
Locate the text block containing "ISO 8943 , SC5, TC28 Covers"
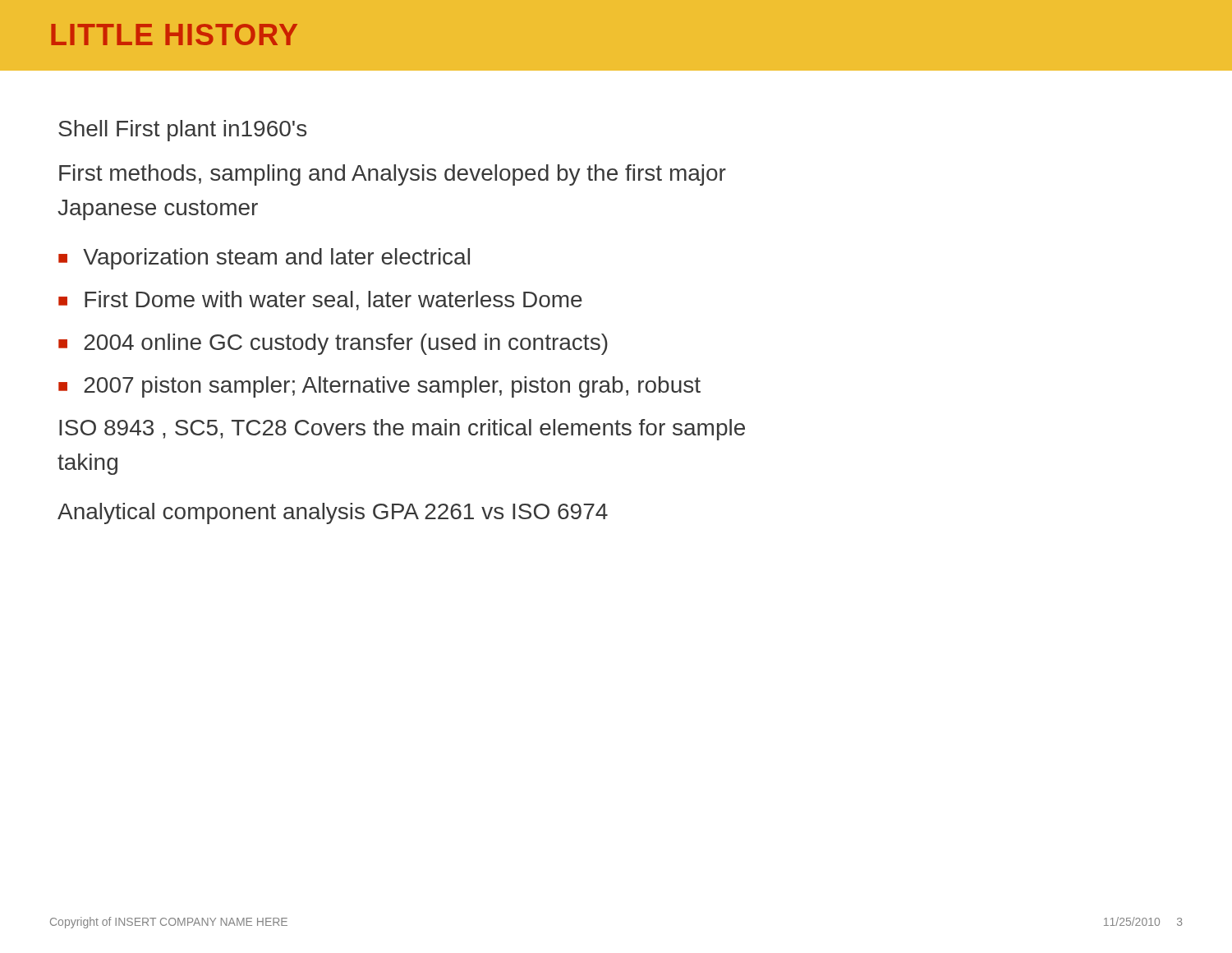pyautogui.click(x=402, y=445)
